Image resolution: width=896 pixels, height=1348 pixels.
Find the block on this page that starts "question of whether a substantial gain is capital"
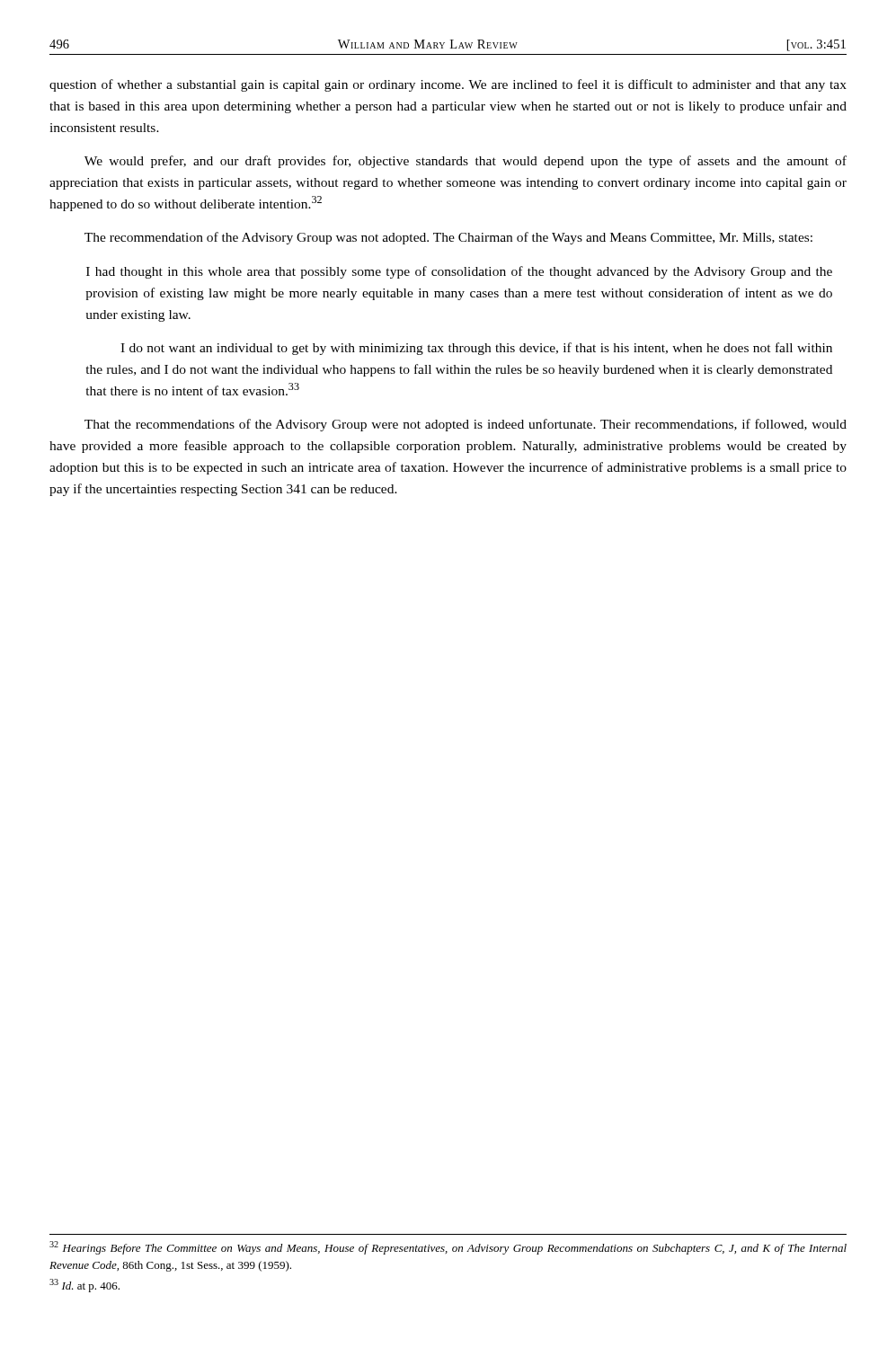pyautogui.click(x=448, y=106)
